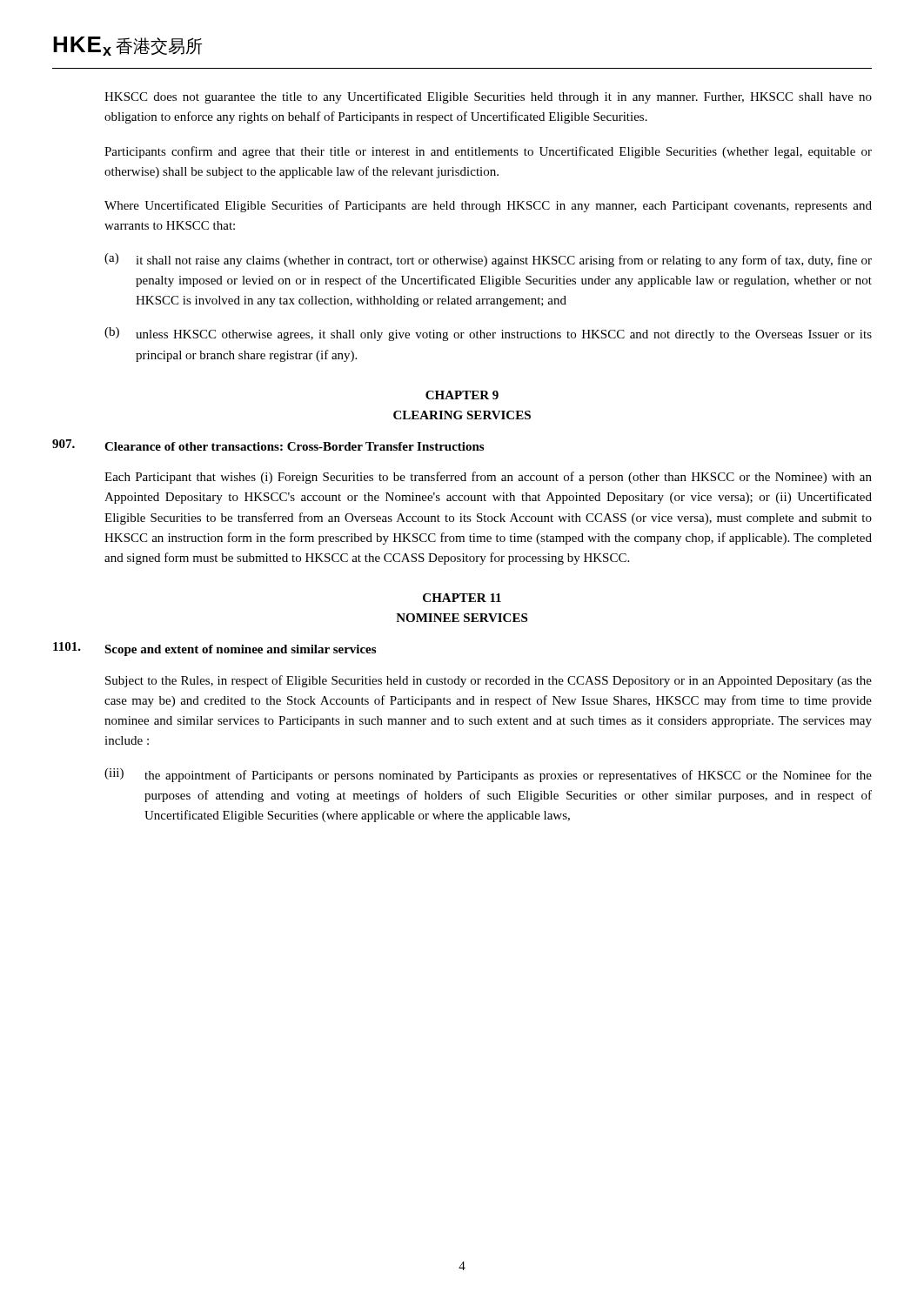924x1305 pixels.
Task: Point to "CHAPTER 9"
Action: [x=462, y=395]
